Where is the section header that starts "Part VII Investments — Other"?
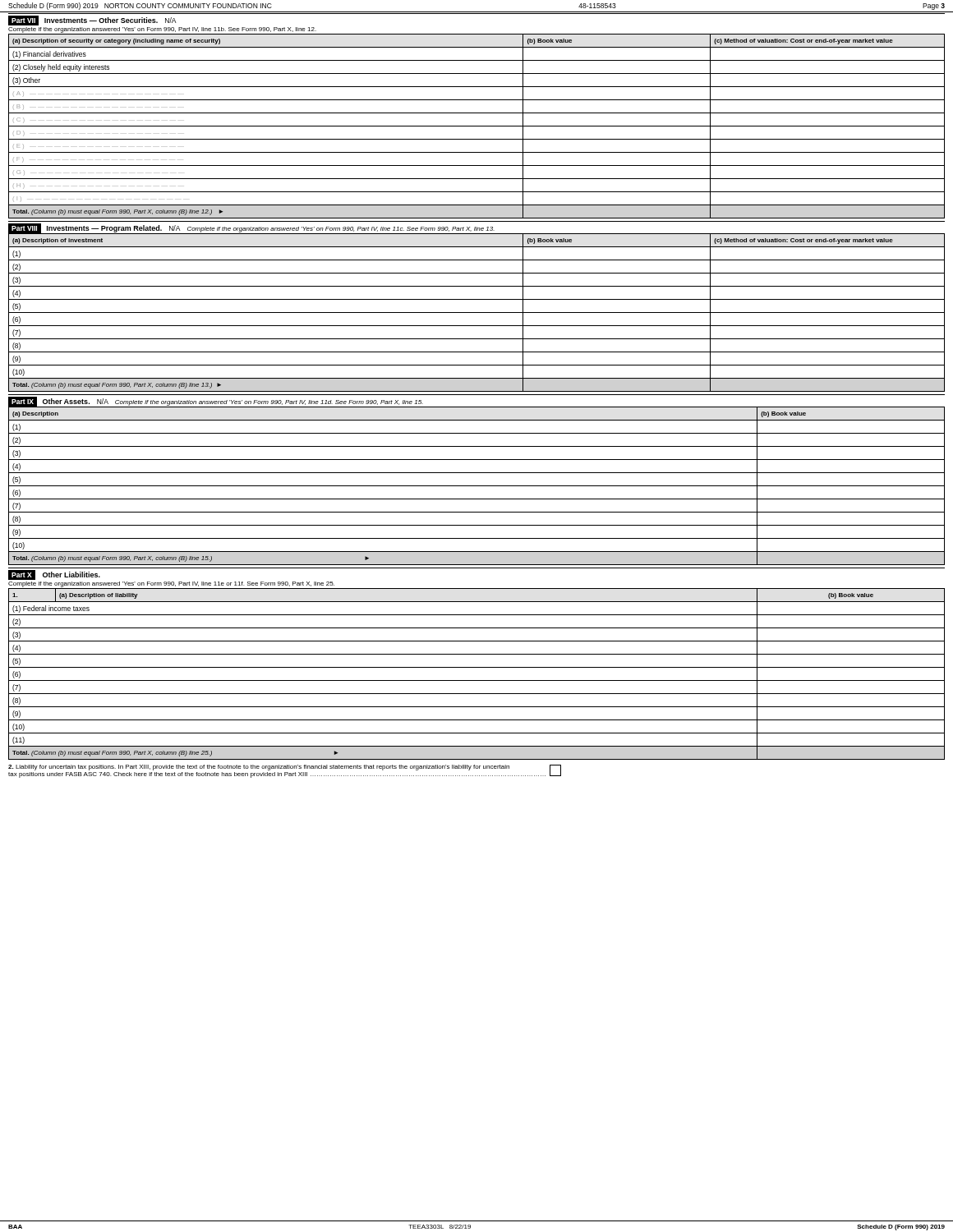953x1232 pixels. [x=92, y=21]
